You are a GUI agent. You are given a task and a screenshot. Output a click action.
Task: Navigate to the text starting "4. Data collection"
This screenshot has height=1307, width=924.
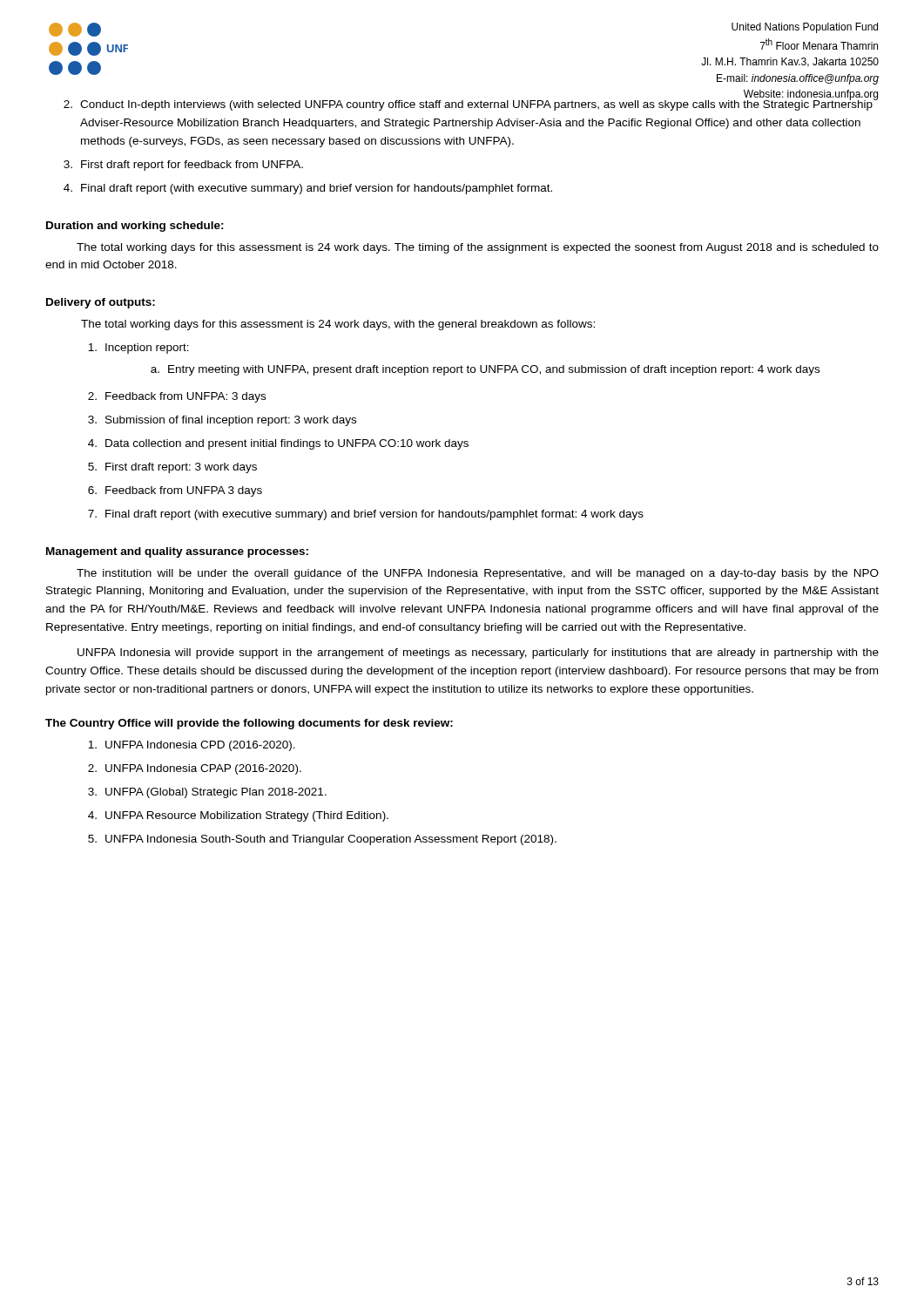pyautogui.click(x=269, y=444)
